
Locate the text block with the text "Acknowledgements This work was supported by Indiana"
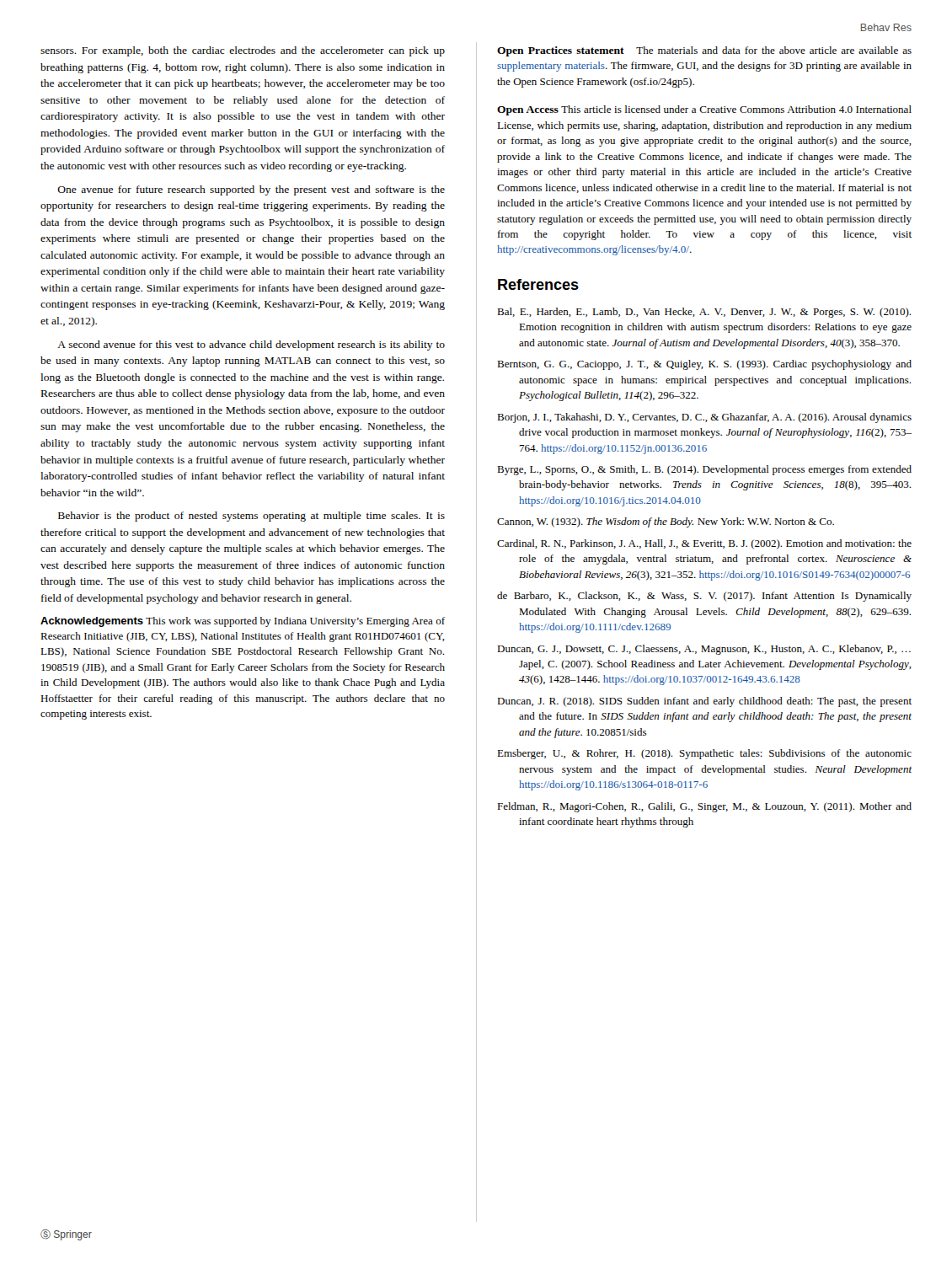pyautogui.click(x=243, y=668)
